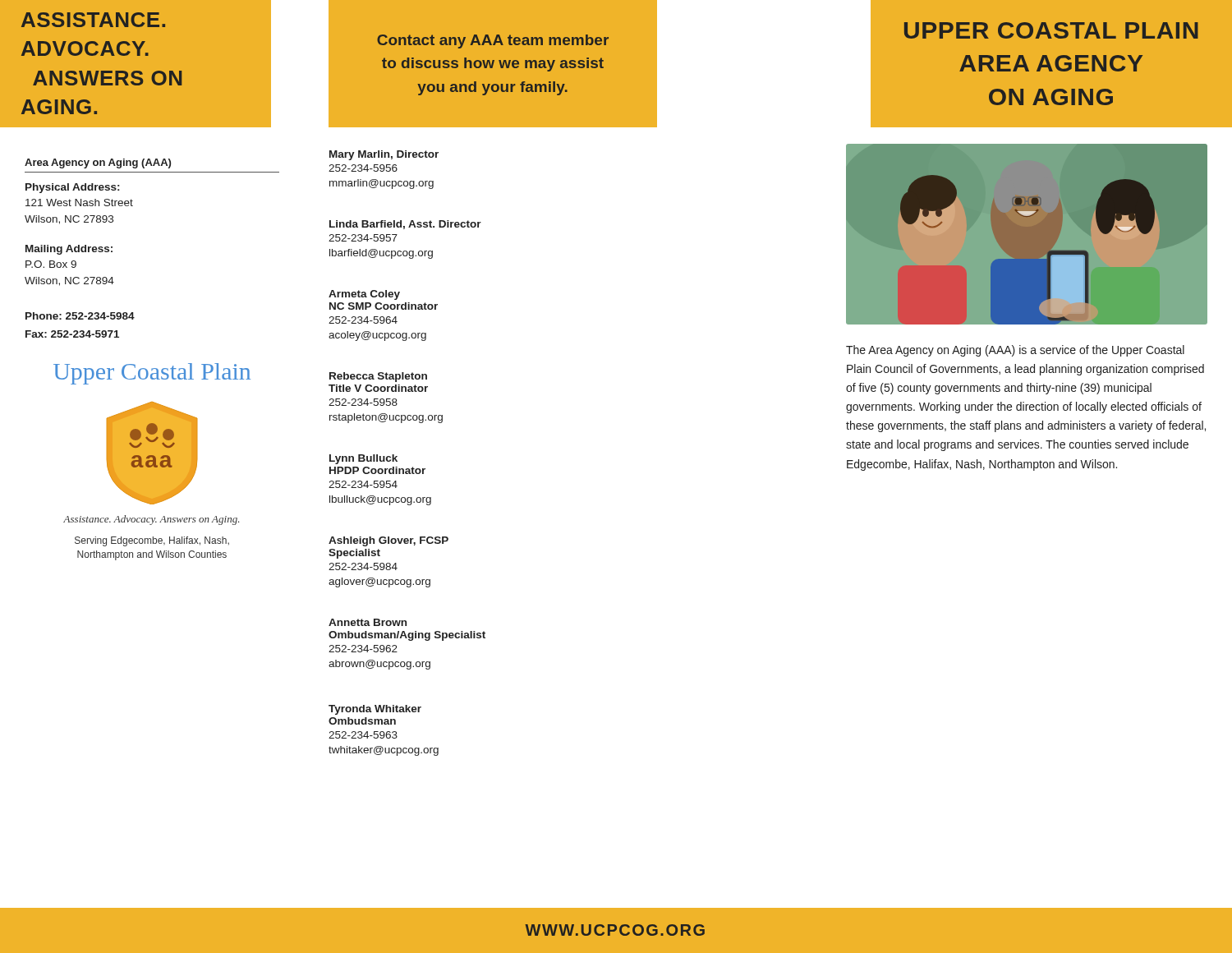Find the text starting "UPPER COASTAL PLAINAREA AGENCYON AGING"
Screen dimensions: 953x1232
(1051, 64)
